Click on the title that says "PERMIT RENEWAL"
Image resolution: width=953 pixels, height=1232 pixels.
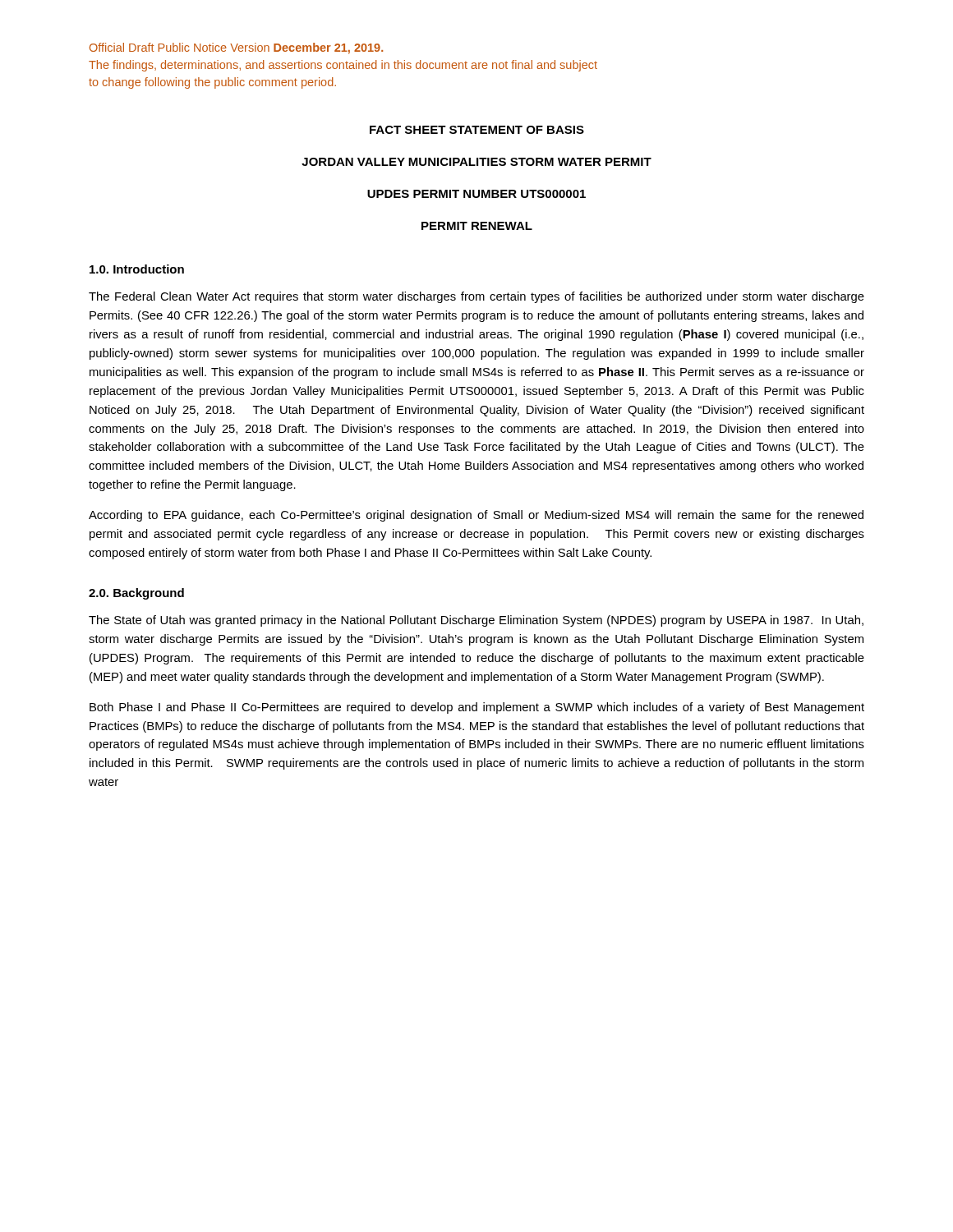click(476, 226)
